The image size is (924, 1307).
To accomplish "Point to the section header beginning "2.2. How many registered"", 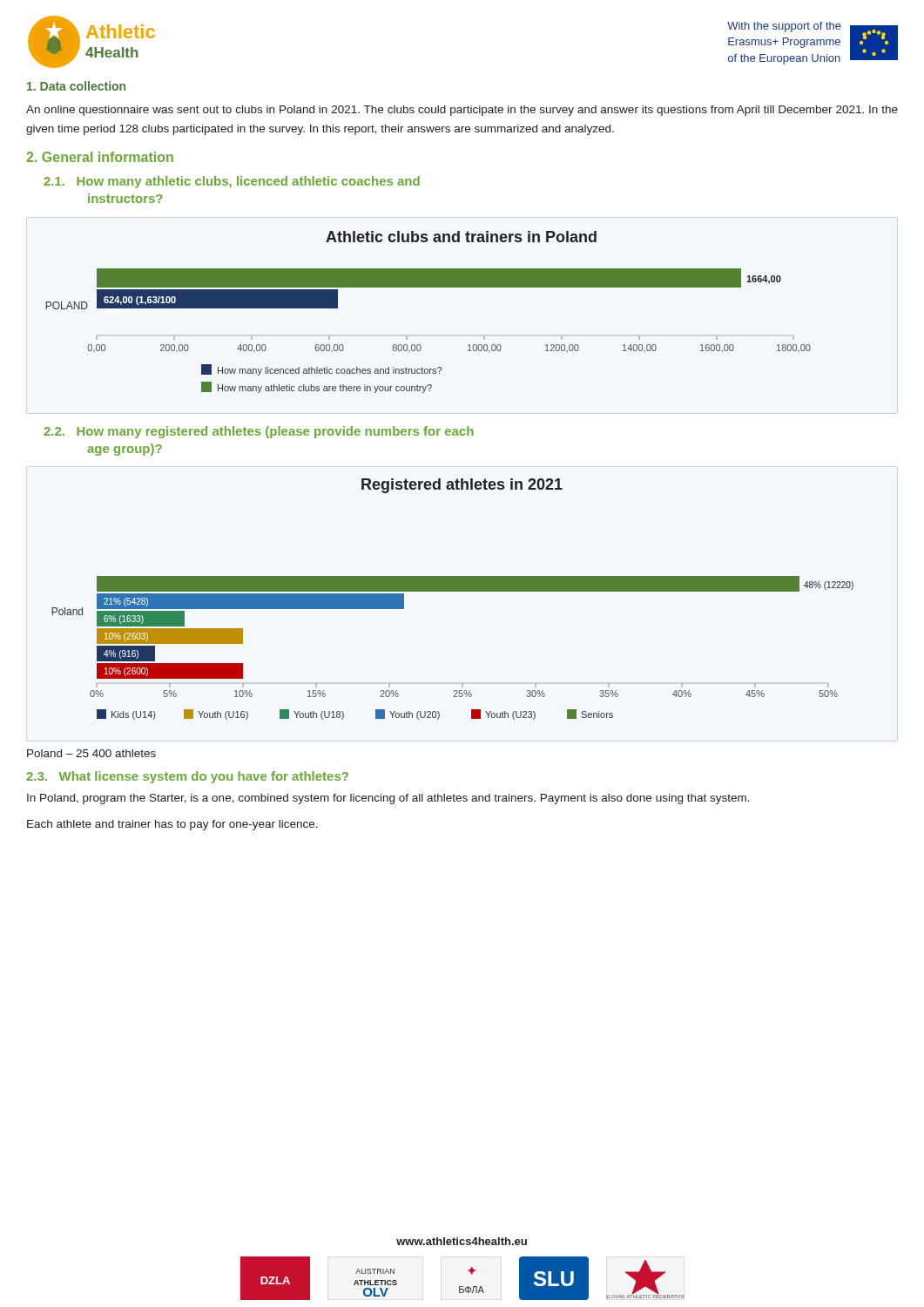I will pos(259,439).
